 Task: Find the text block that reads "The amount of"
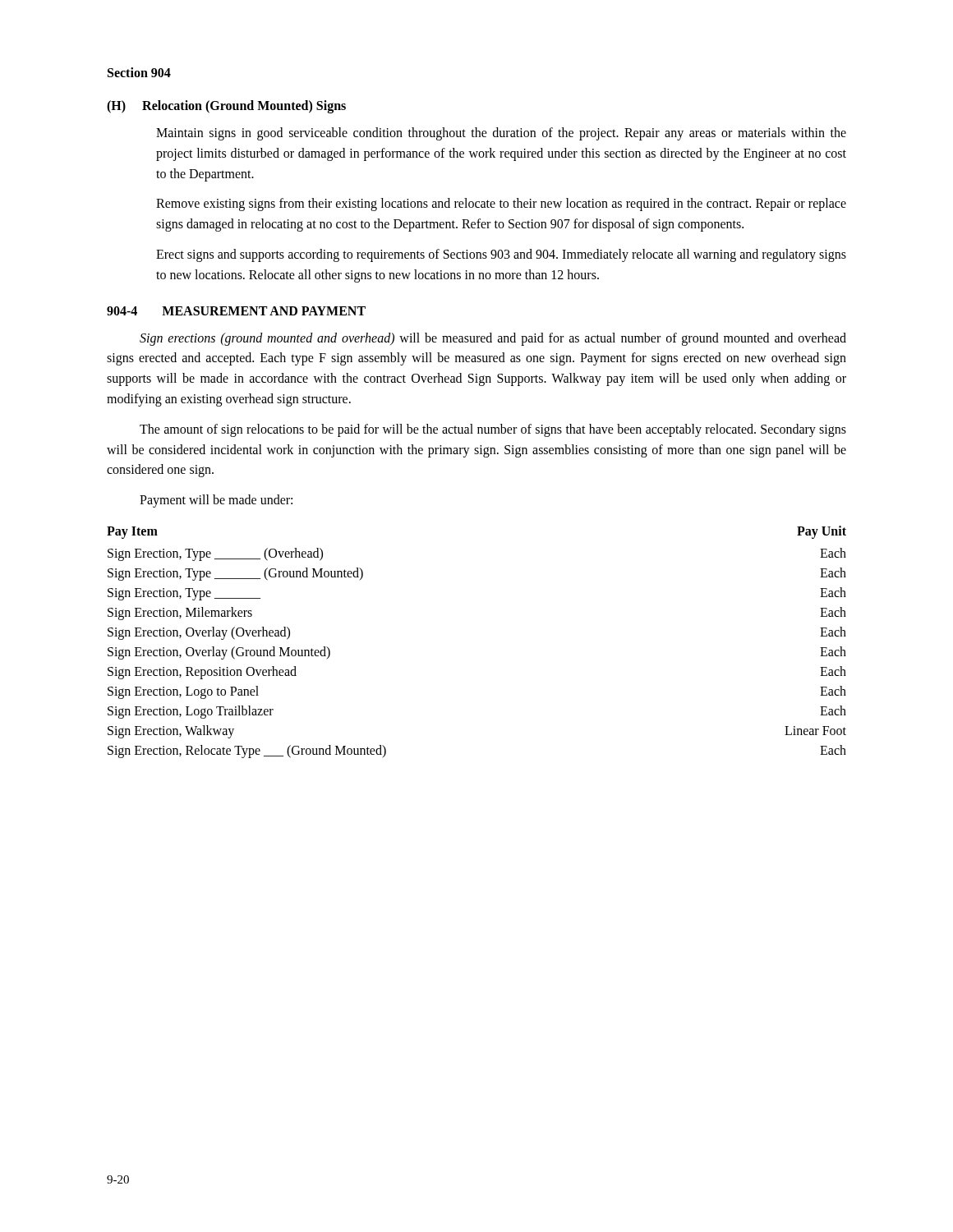pos(476,449)
